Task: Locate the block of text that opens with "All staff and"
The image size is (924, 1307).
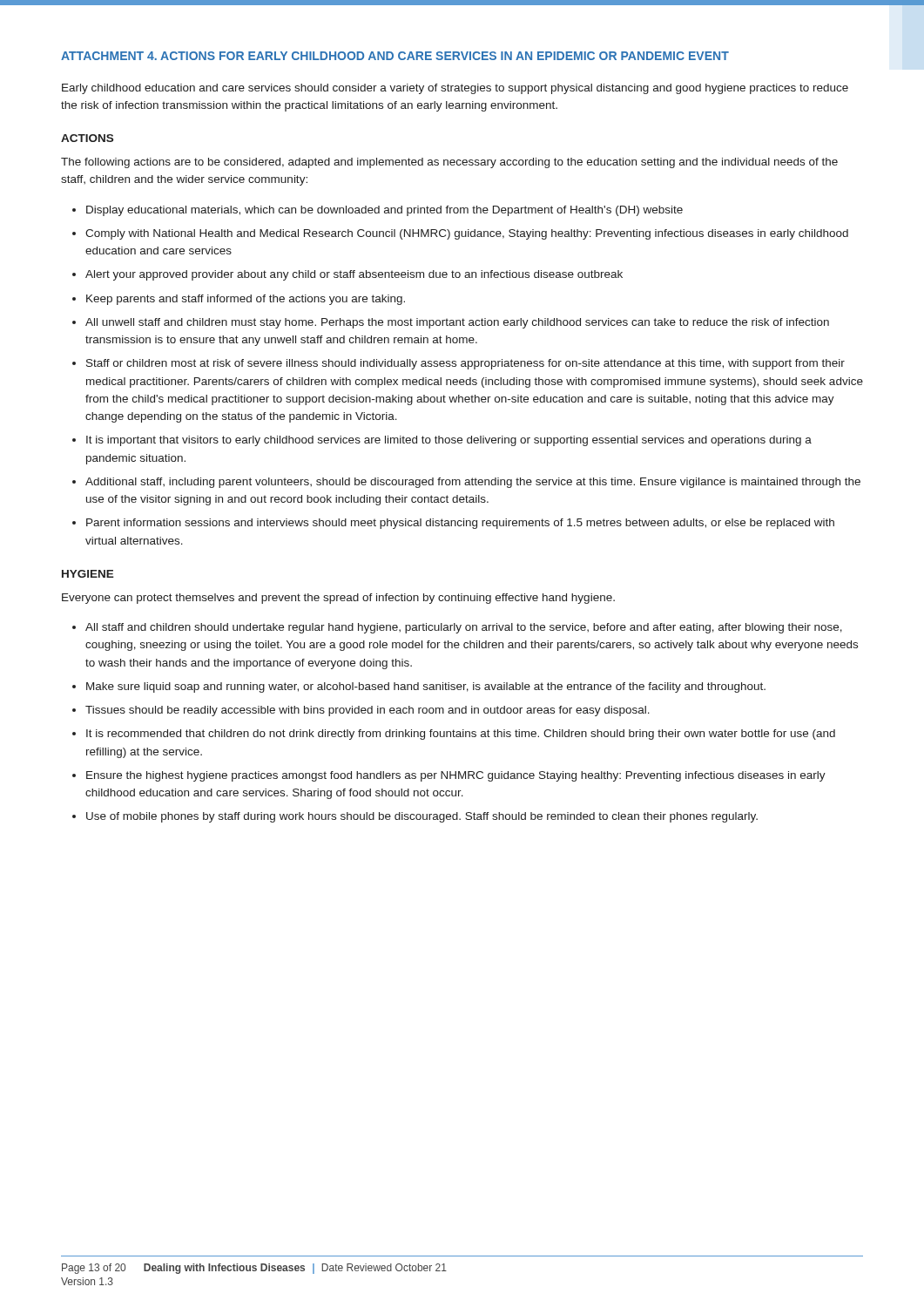Action: point(474,645)
